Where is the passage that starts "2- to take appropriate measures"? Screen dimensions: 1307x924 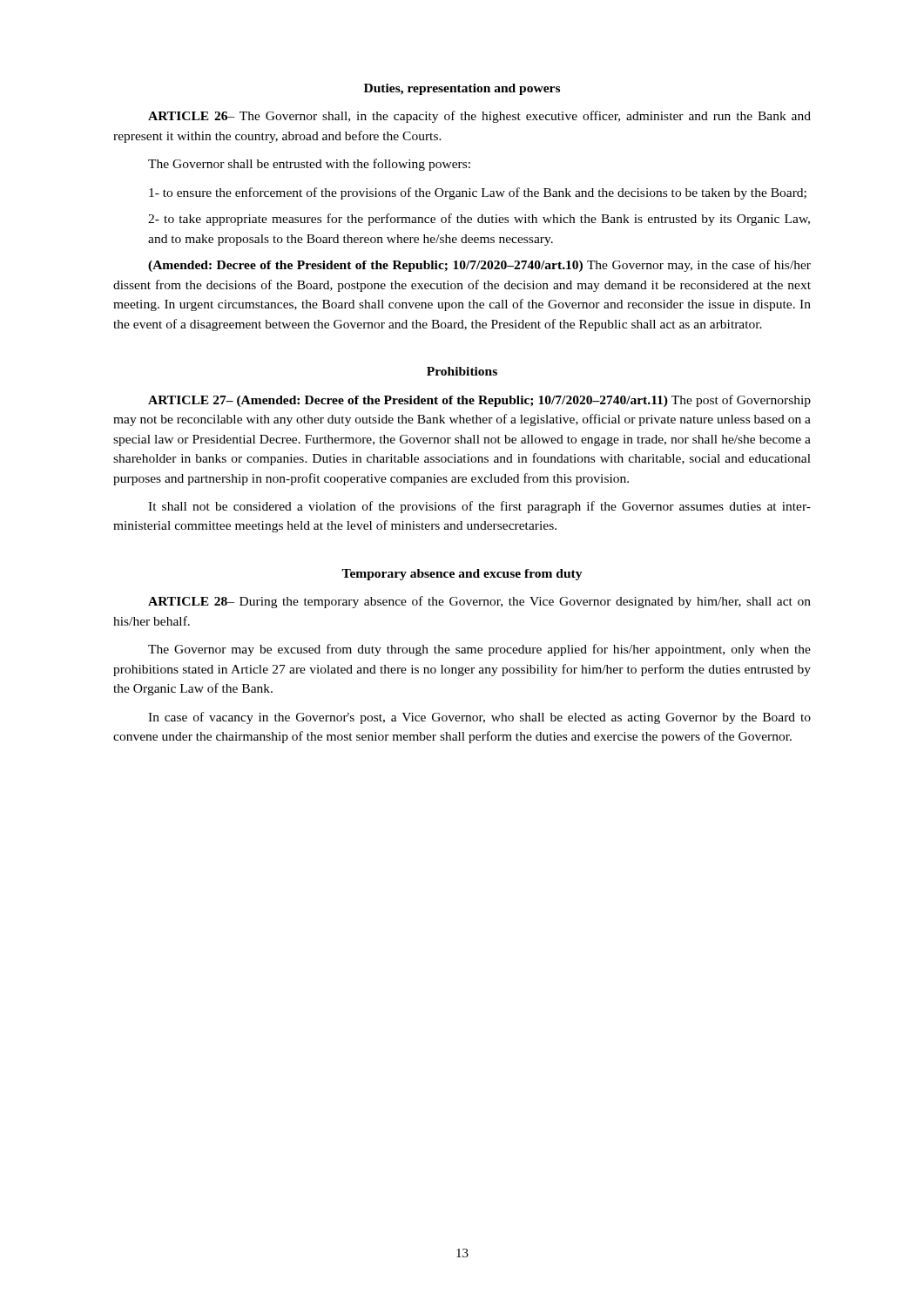(479, 228)
